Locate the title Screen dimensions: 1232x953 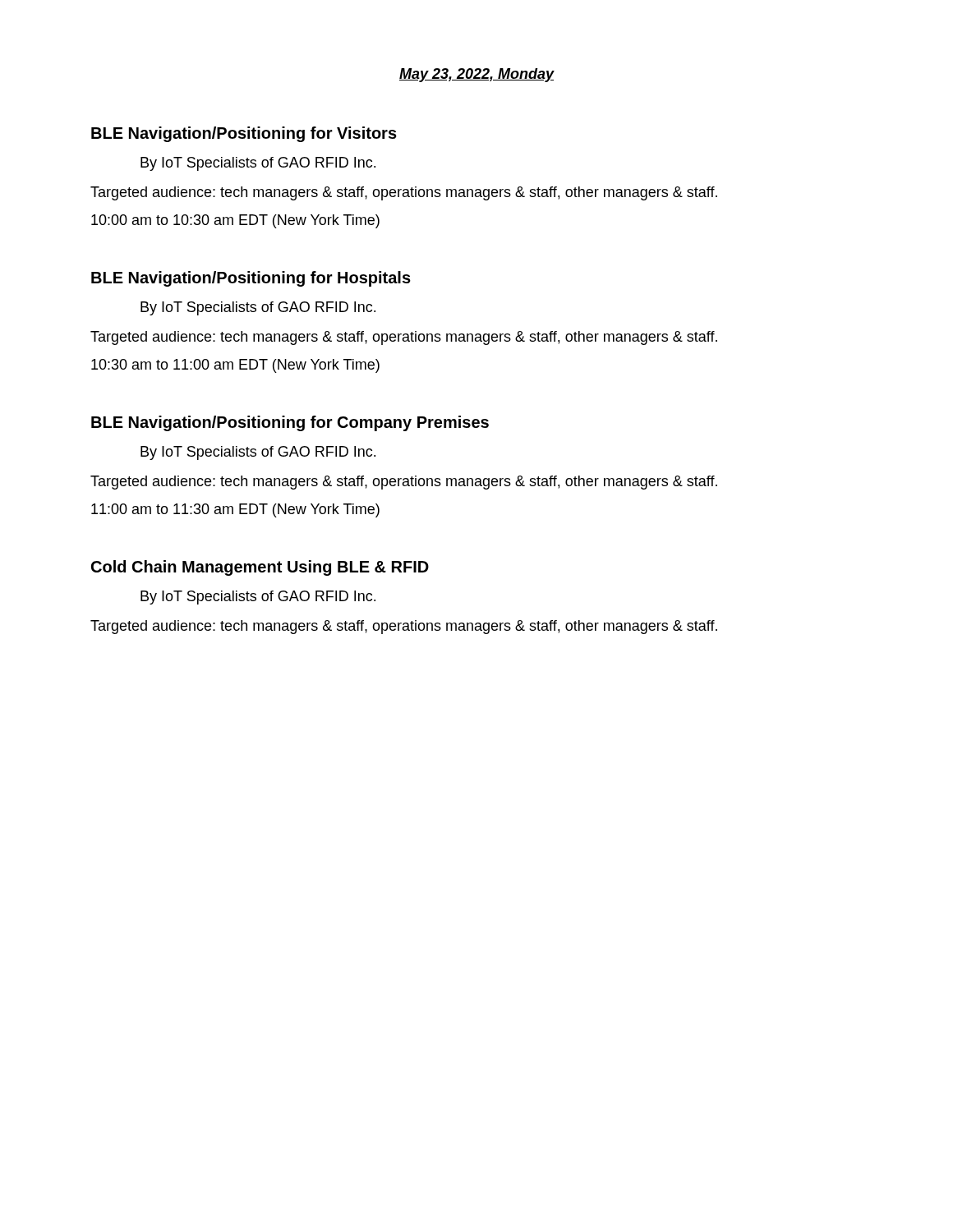pos(476,74)
